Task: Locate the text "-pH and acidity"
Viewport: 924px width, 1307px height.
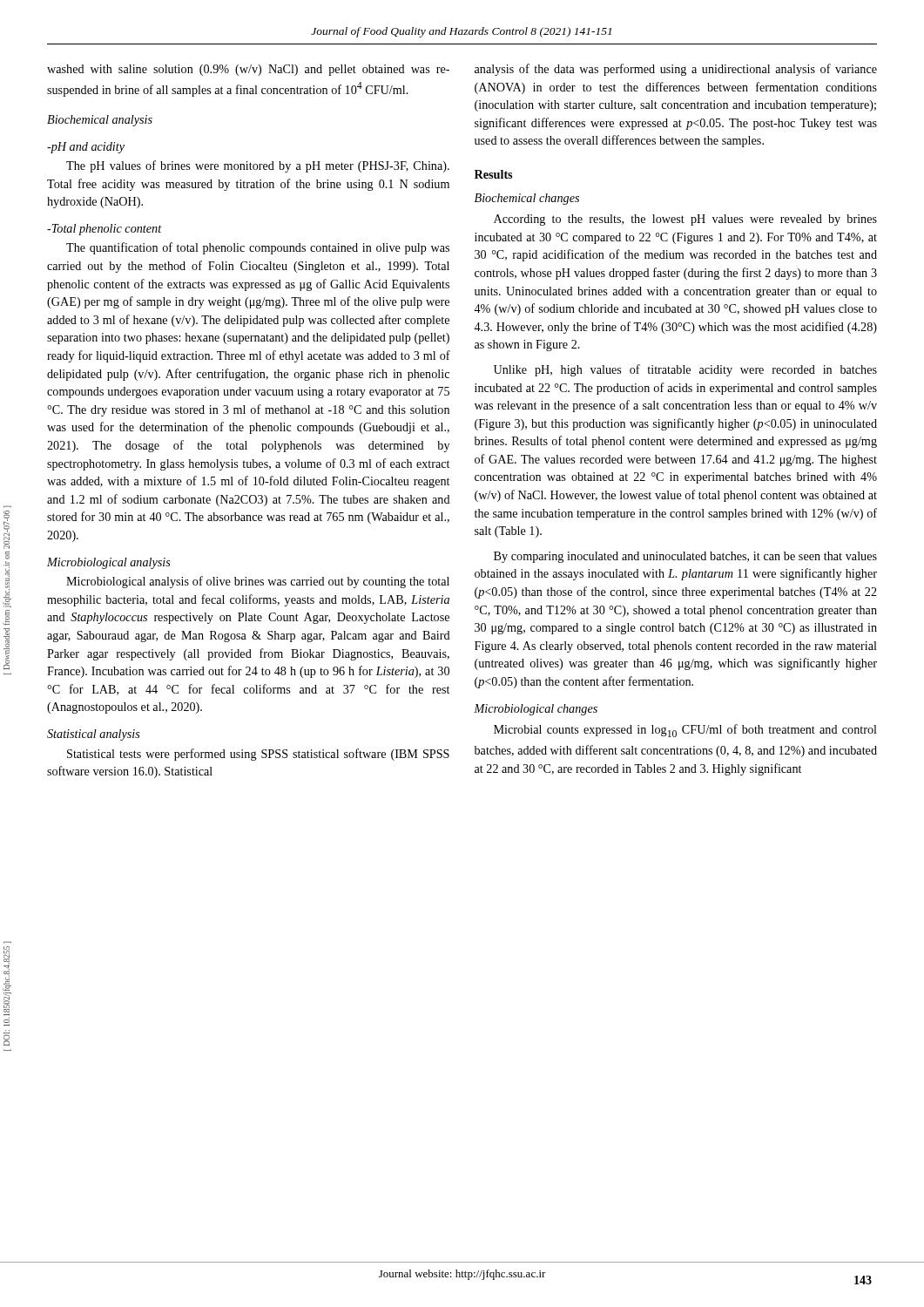Action: pyautogui.click(x=86, y=148)
